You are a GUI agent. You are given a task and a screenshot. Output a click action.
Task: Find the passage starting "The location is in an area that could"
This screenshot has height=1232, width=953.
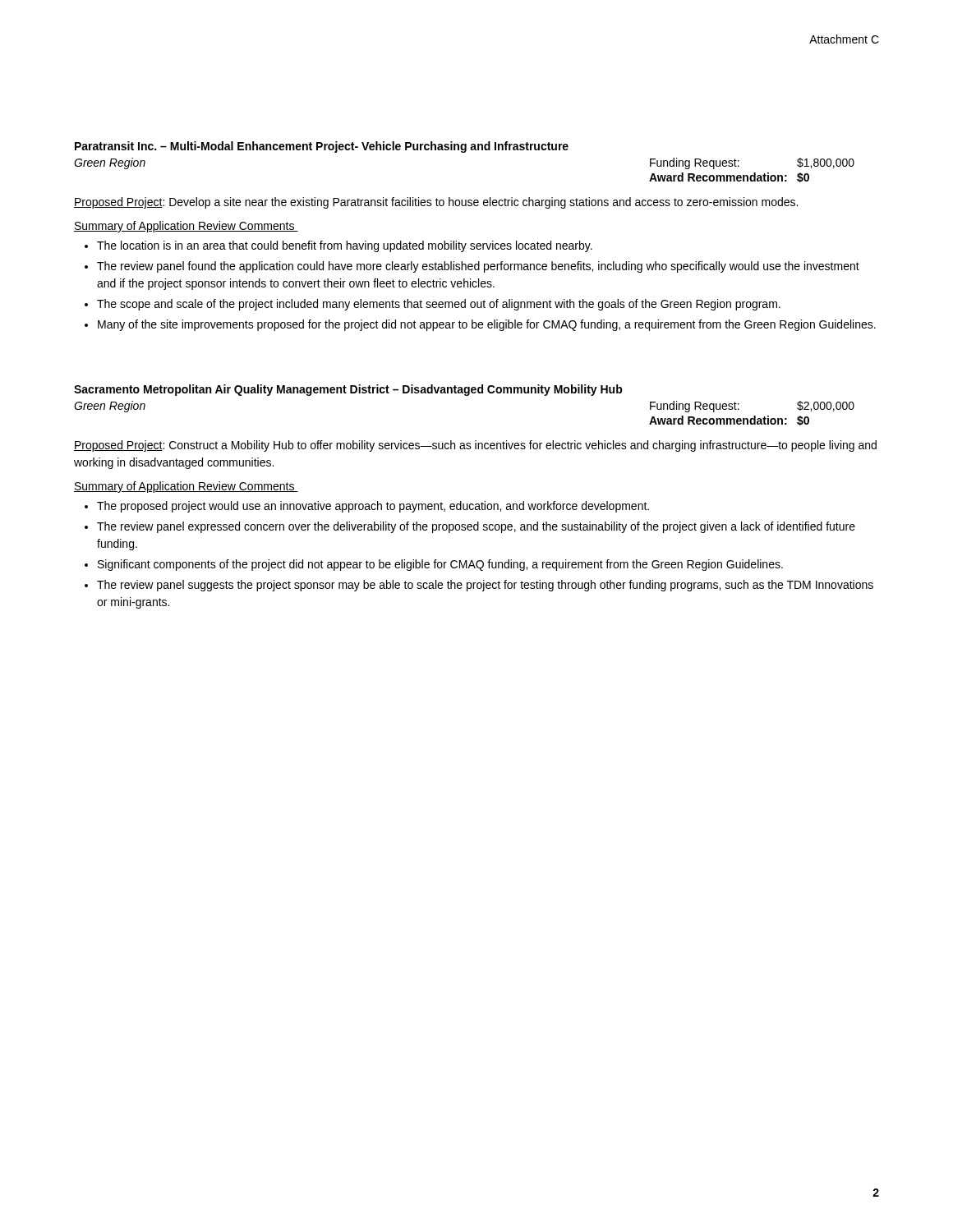345,246
